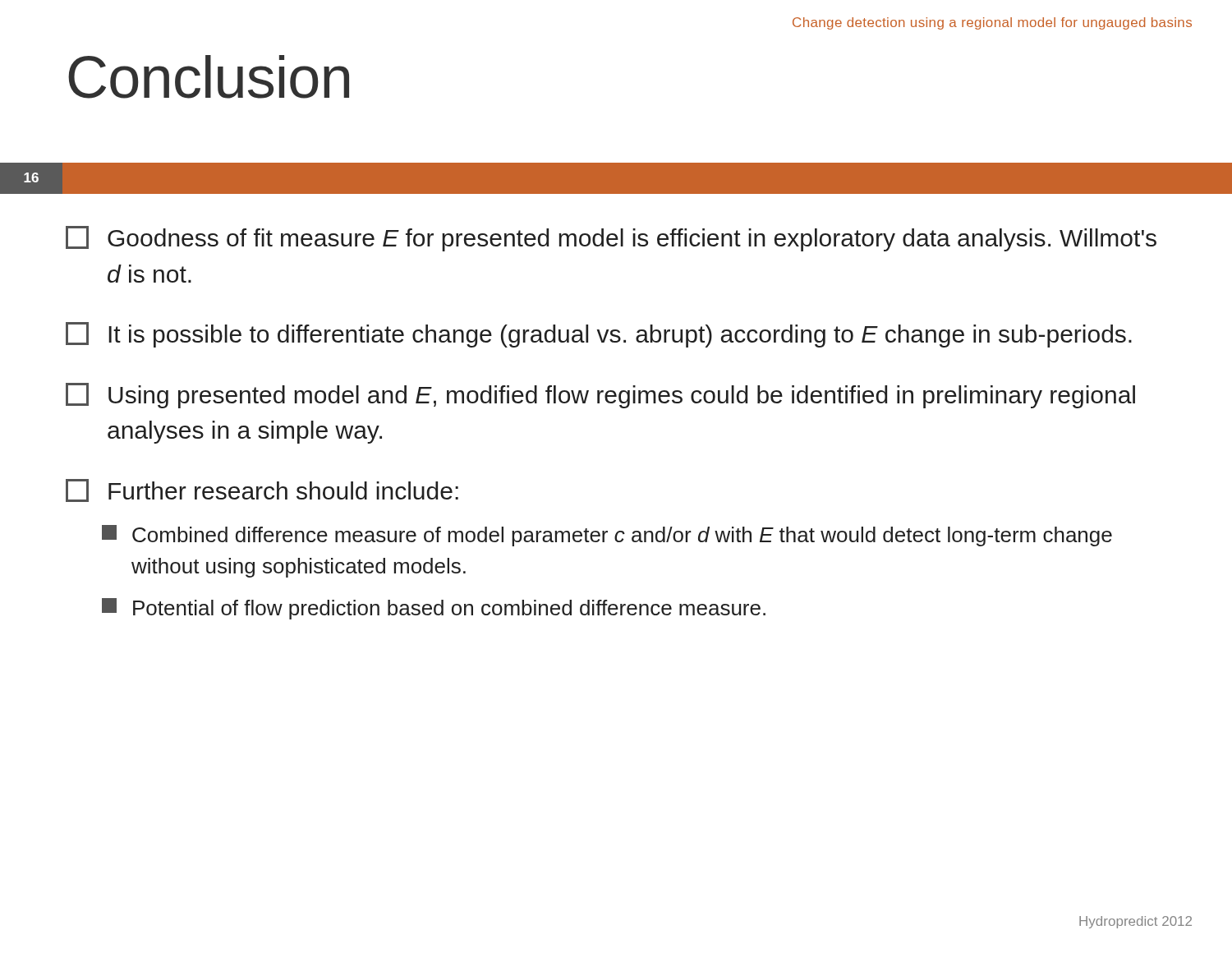Find the list item that says "Goodness of fit measure"
Viewport: 1232px width, 953px height.
(x=612, y=256)
